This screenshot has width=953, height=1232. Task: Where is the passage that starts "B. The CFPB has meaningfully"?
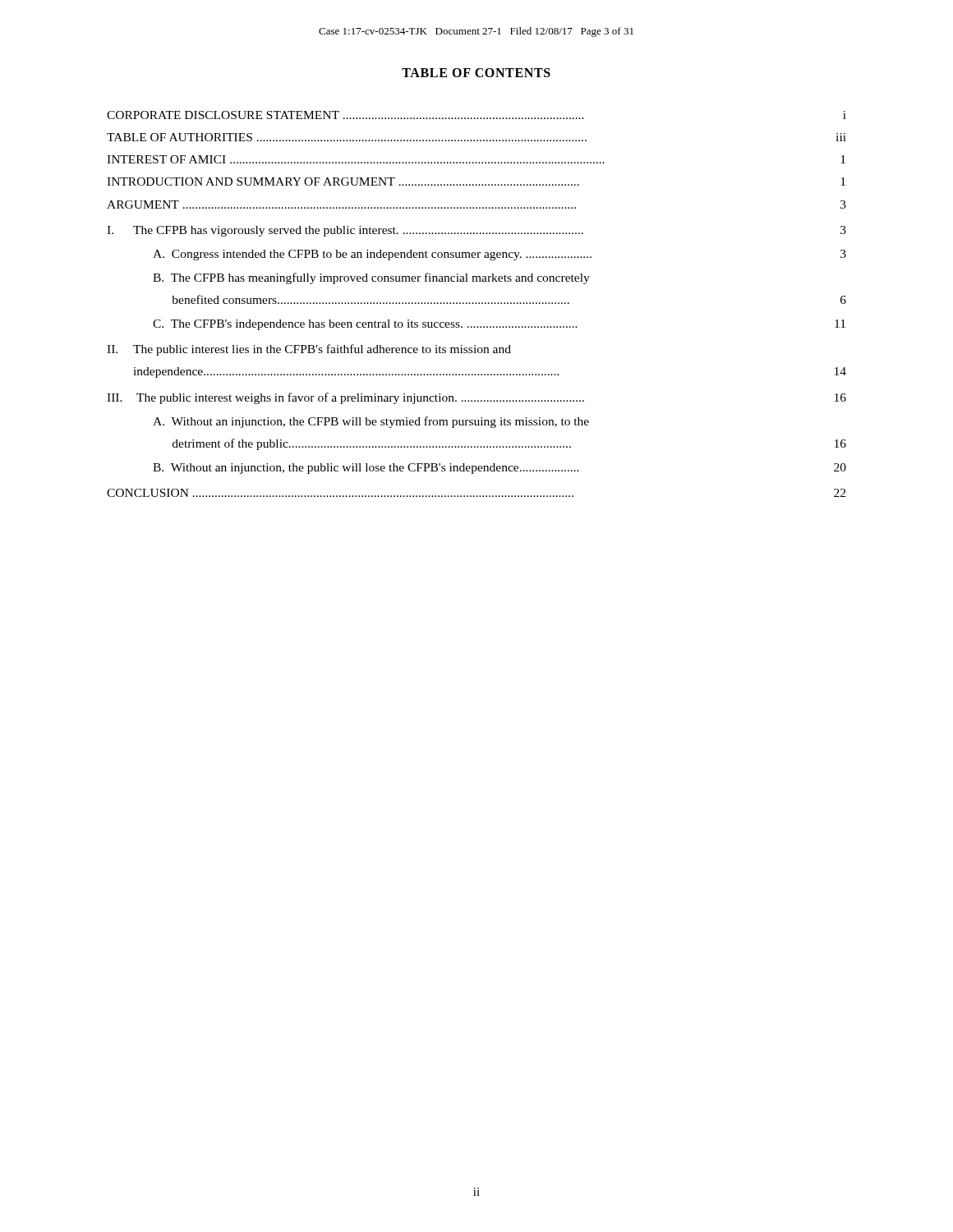coord(499,288)
